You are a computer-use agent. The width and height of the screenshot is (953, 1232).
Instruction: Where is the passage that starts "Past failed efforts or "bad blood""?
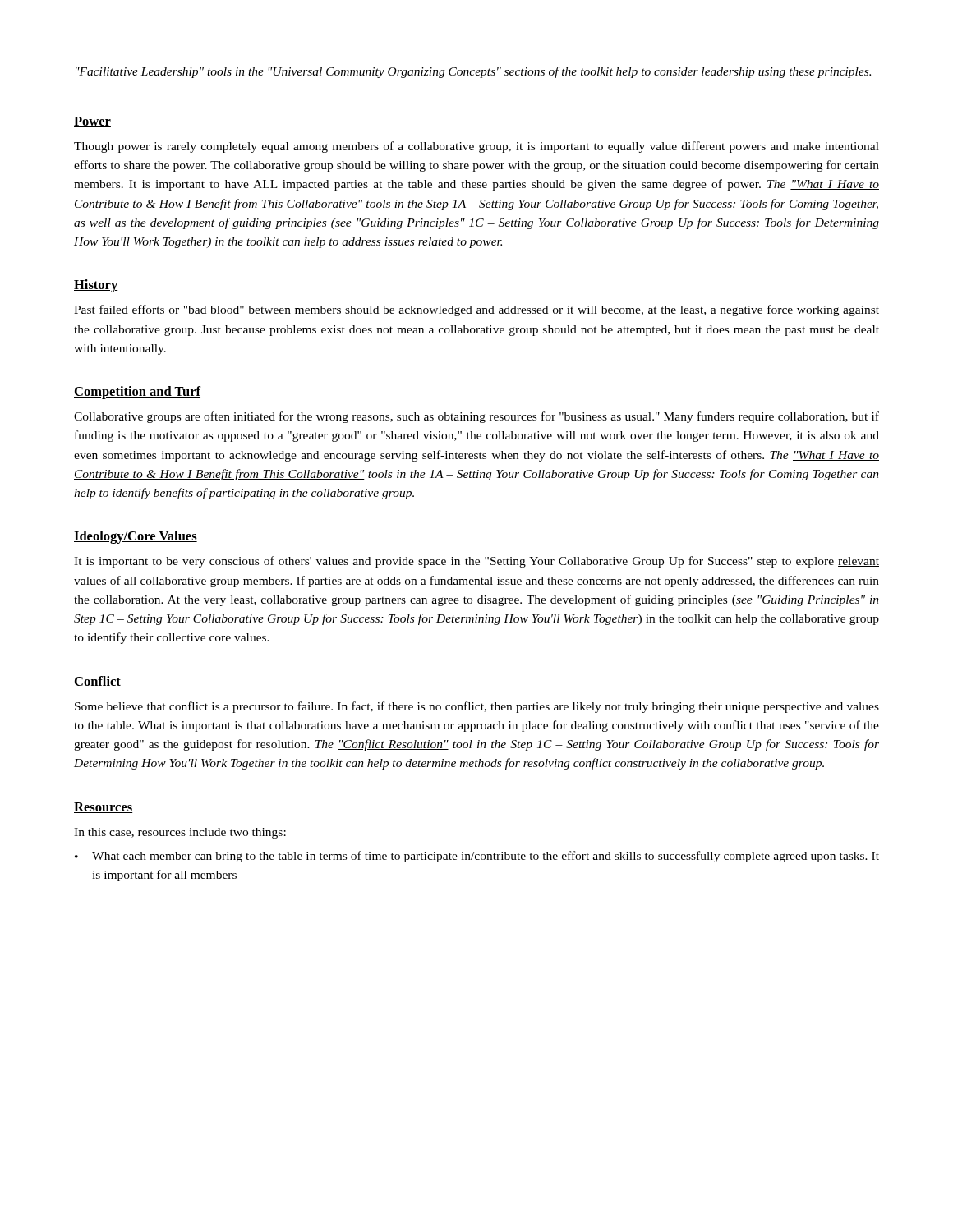click(476, 329)
